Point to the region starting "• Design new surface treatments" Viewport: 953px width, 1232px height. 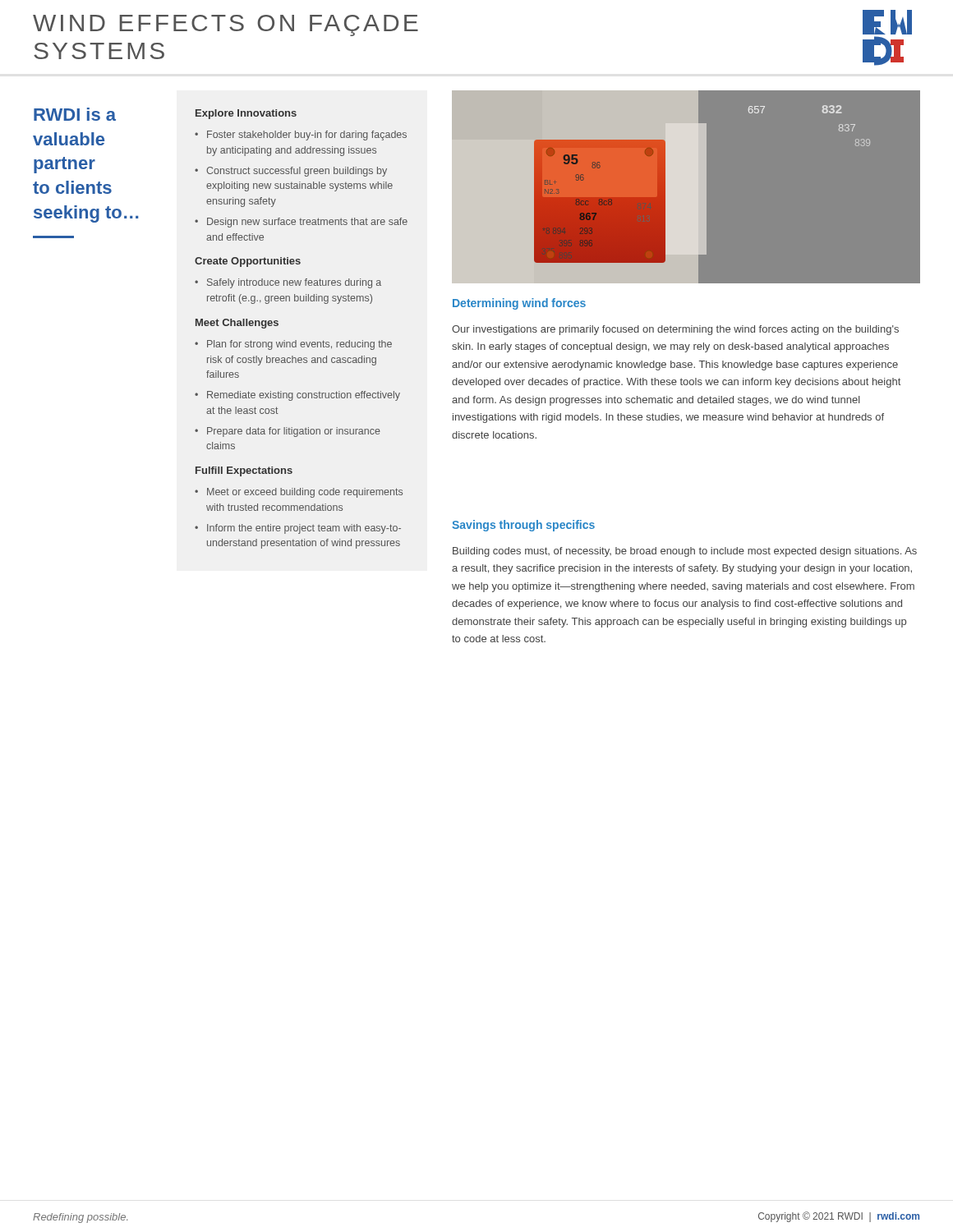[x=301, y=228]
